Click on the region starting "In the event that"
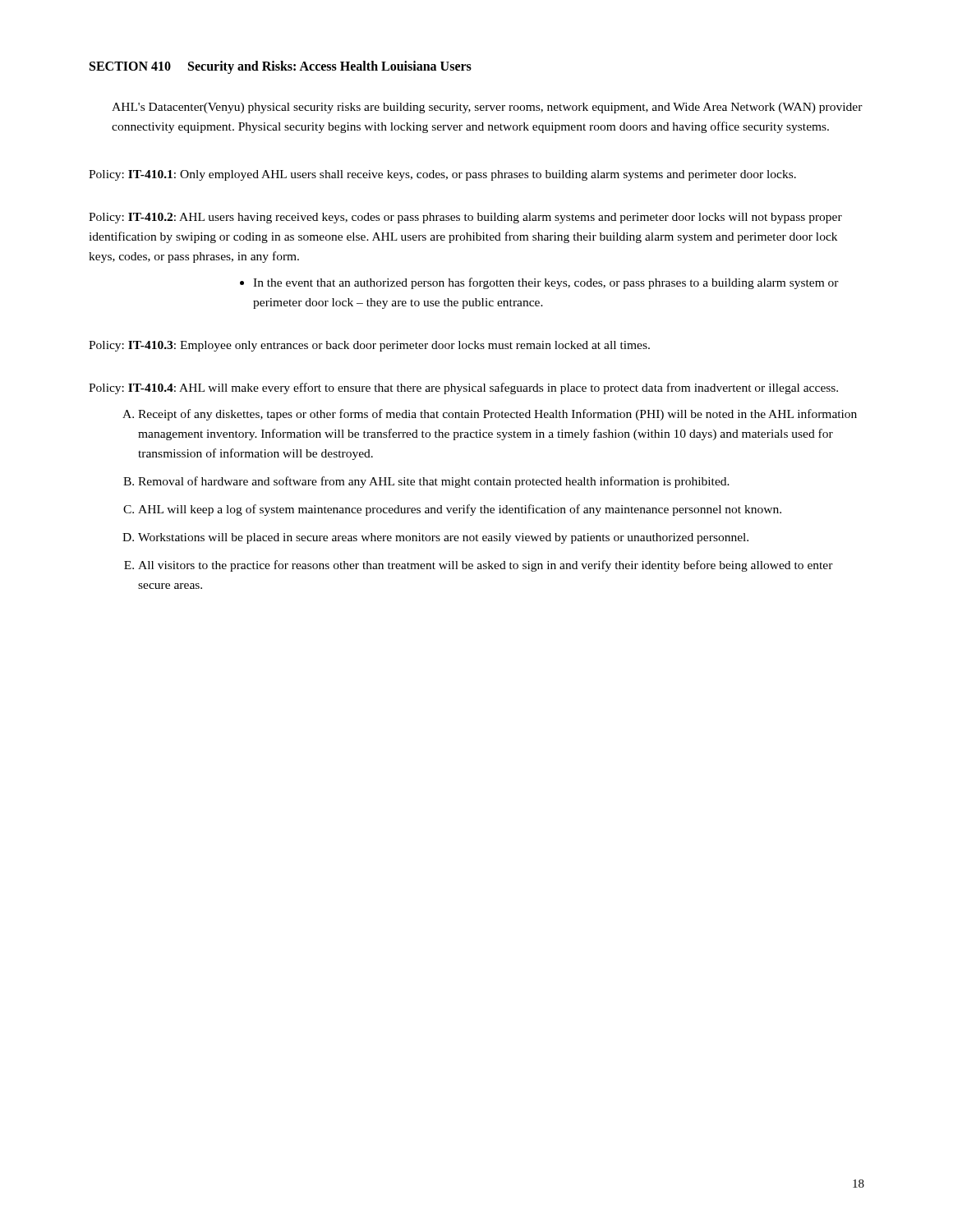 tap(546, 292)
